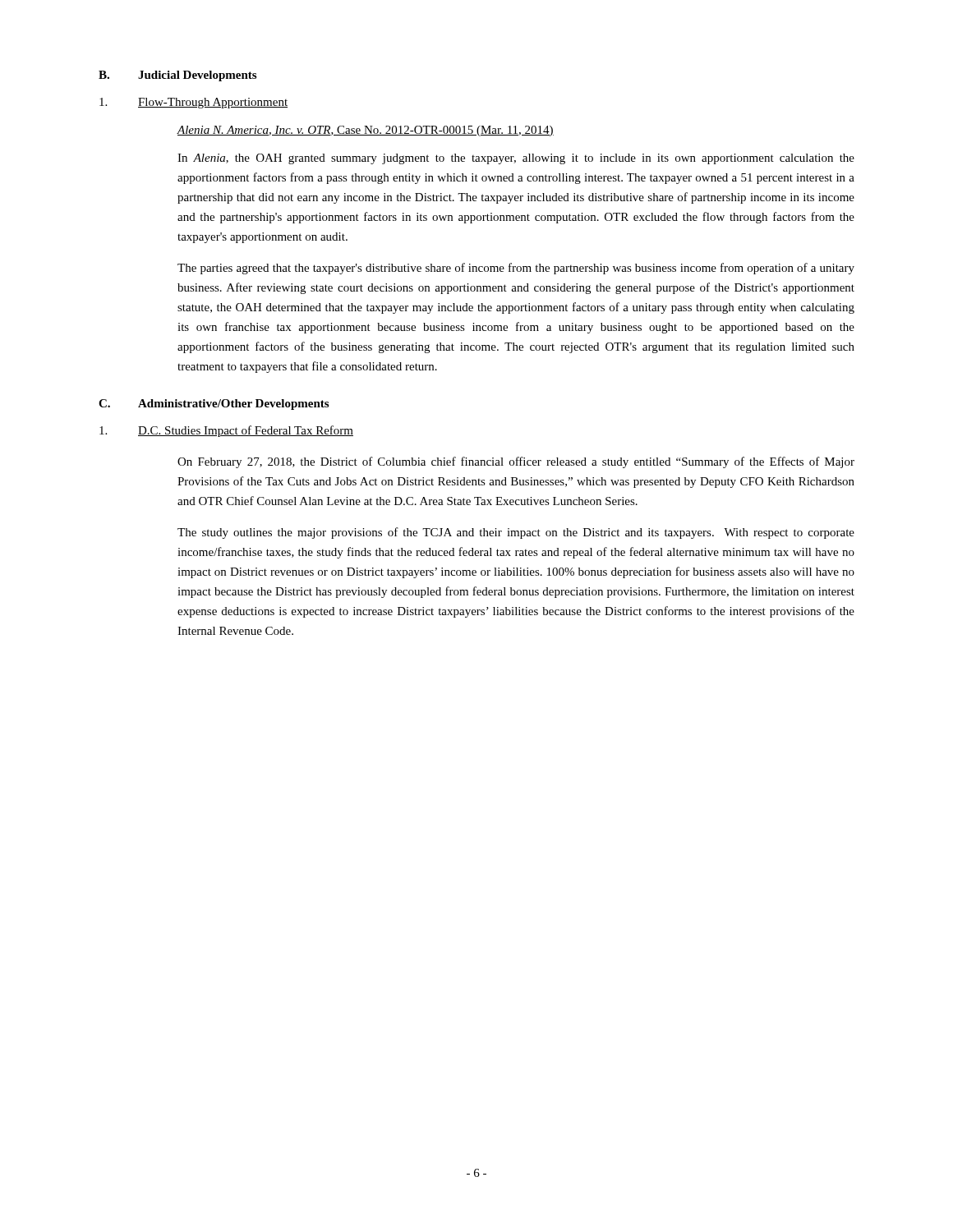The image size is (953, 1232).
Task: Find "B. Judicial Developments" on this page
Action: click(178, 75)
